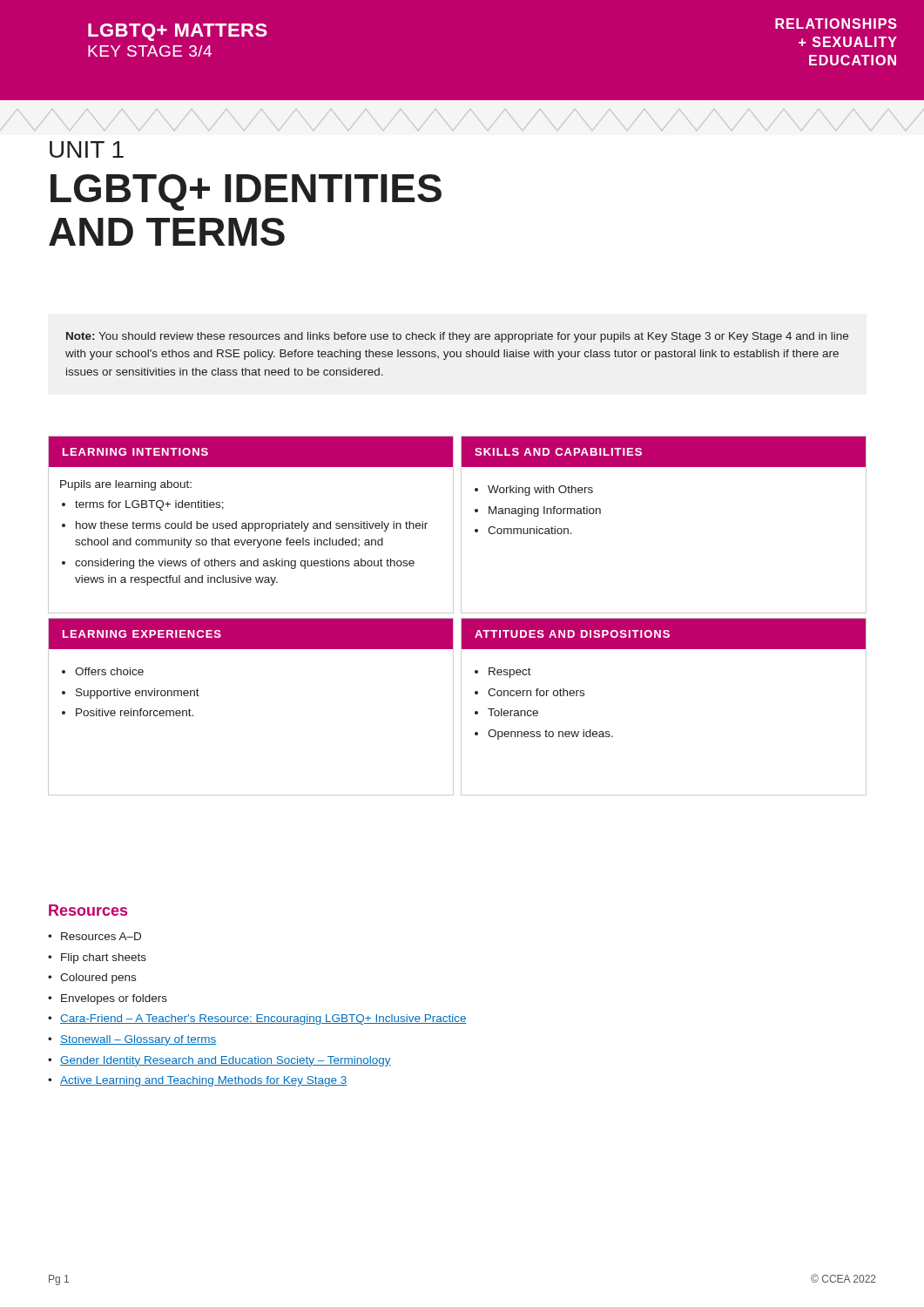Image resolution: width=924 pixels, height=1307 pixels.
Task: Find the text starting "LEARNING INTENTIONS"
Action: pyautogui.click(x=136, y=452)
